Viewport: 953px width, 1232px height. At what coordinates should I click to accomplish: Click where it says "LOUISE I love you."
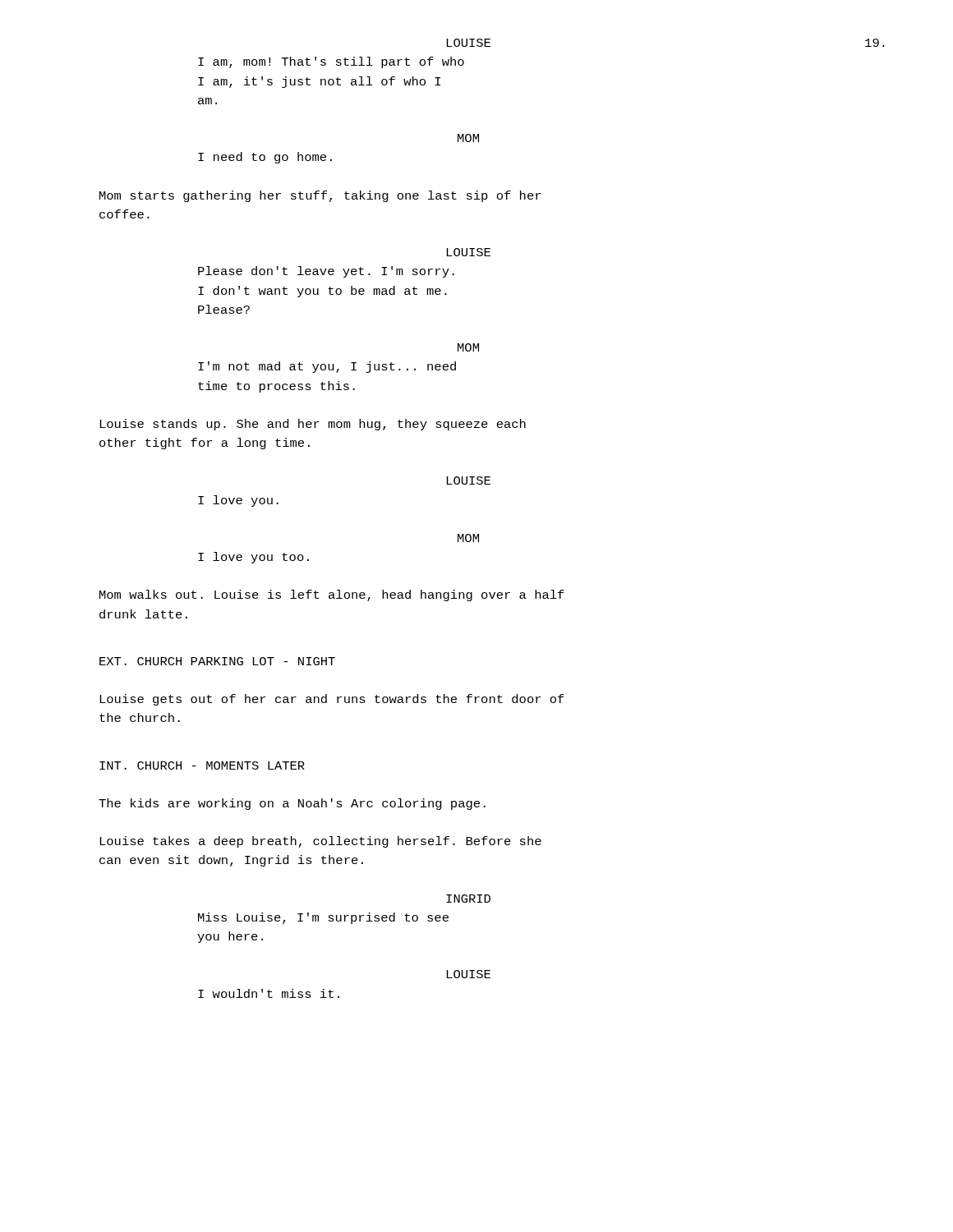click(452, 492)
